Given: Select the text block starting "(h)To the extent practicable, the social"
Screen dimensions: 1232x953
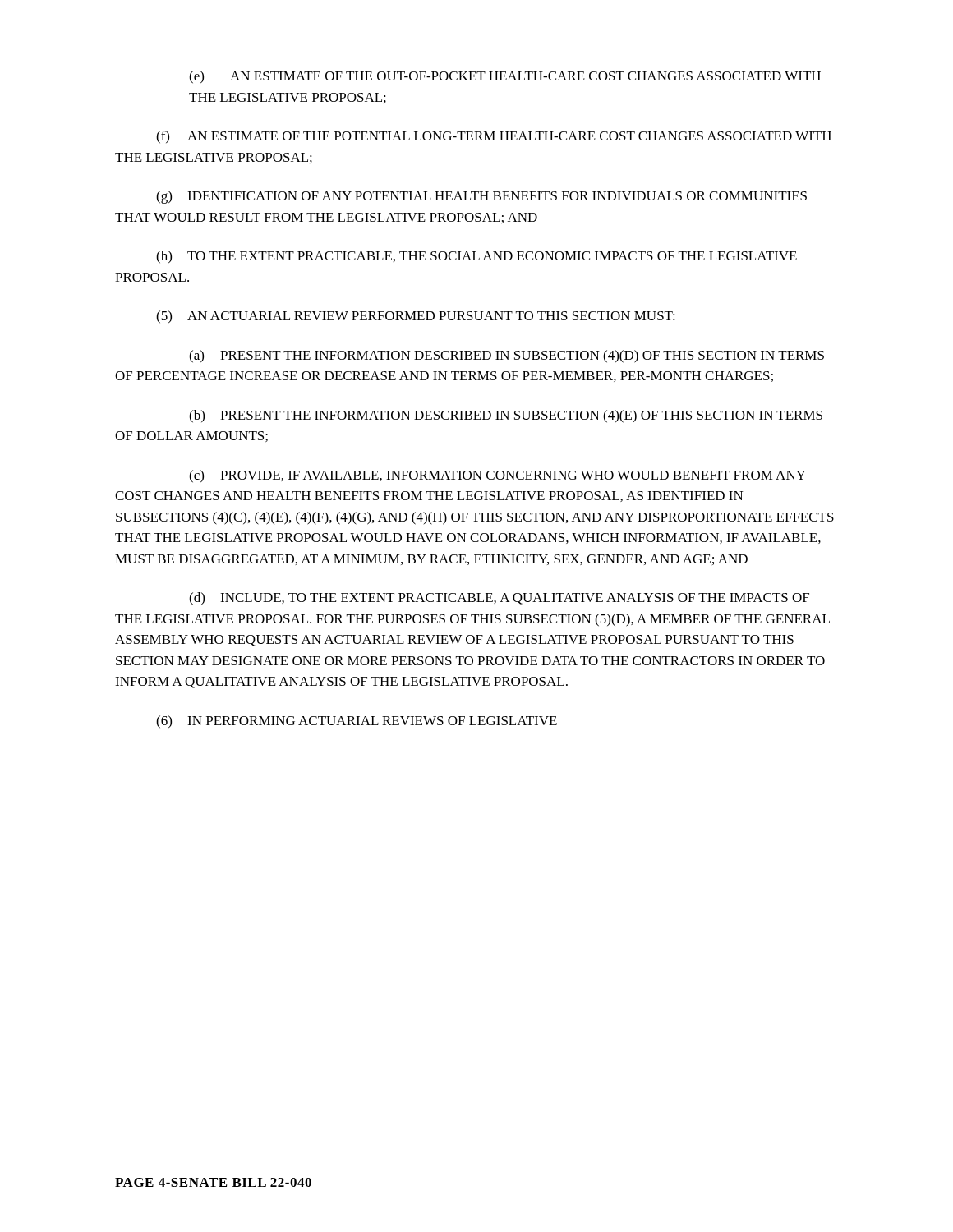Looking at the screenshot, I should (456, 265).
